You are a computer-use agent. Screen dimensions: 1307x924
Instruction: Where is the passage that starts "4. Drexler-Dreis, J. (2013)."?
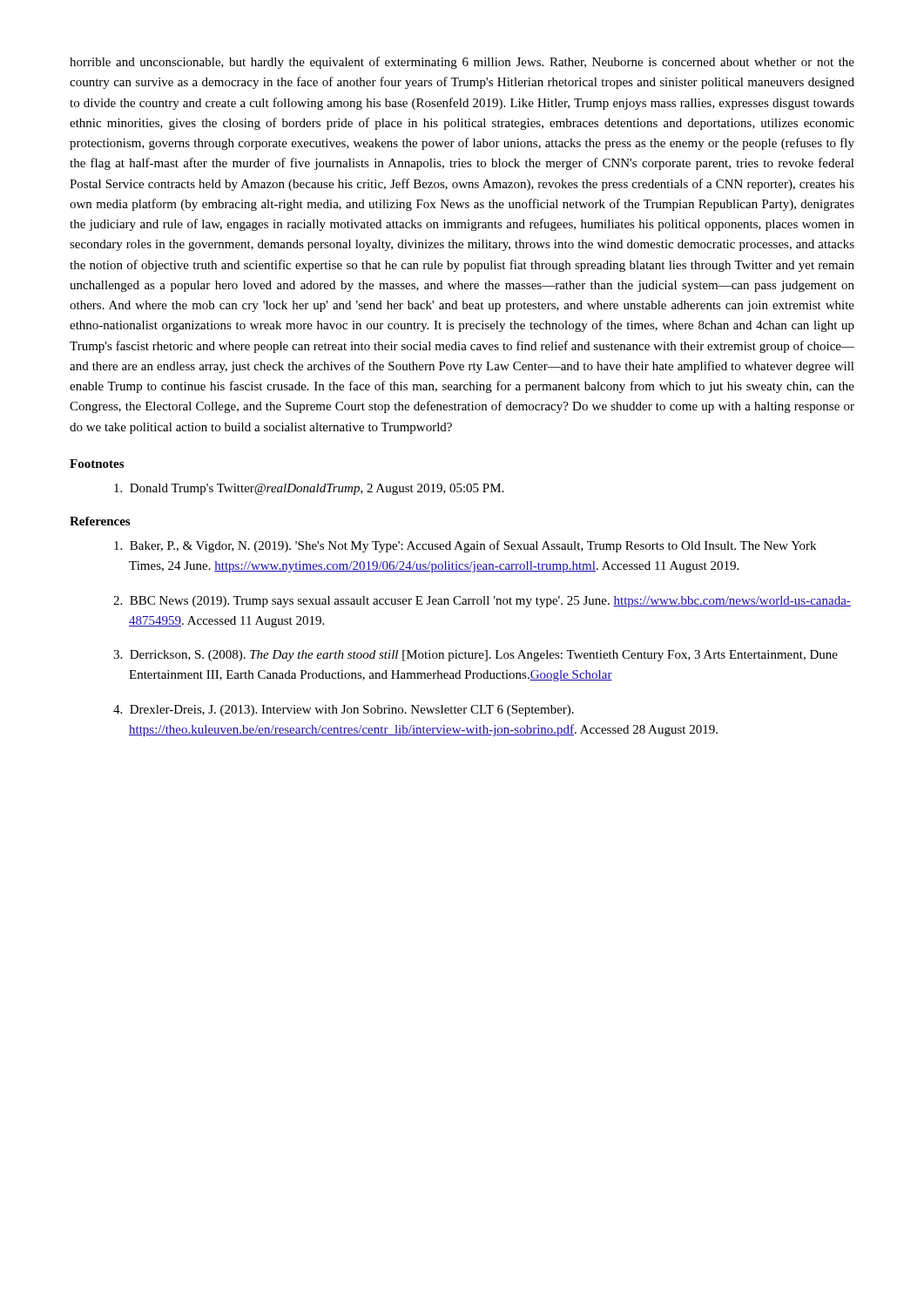coord(416,719)
